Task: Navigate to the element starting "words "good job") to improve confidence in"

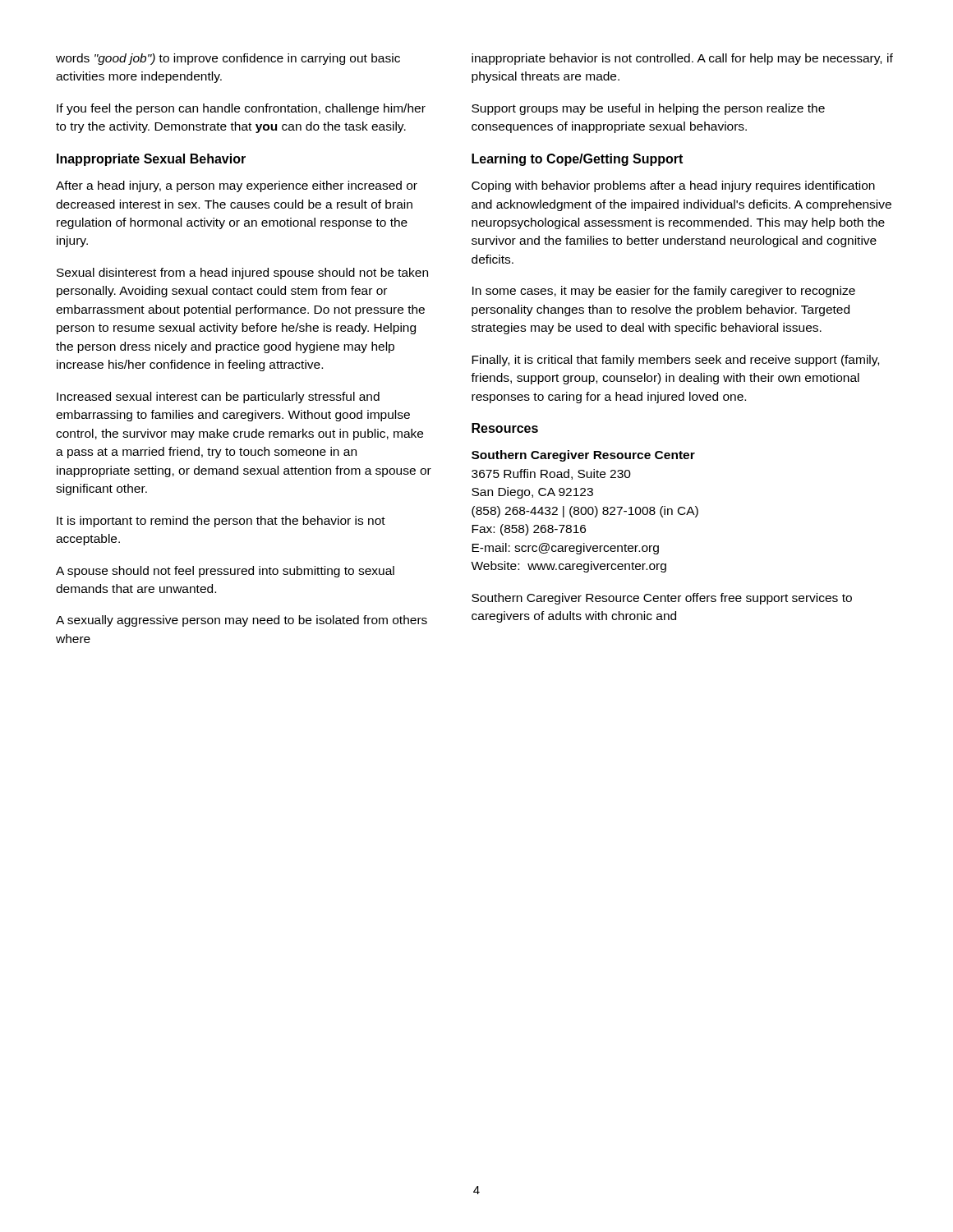Action: click(x=245, y=68)
